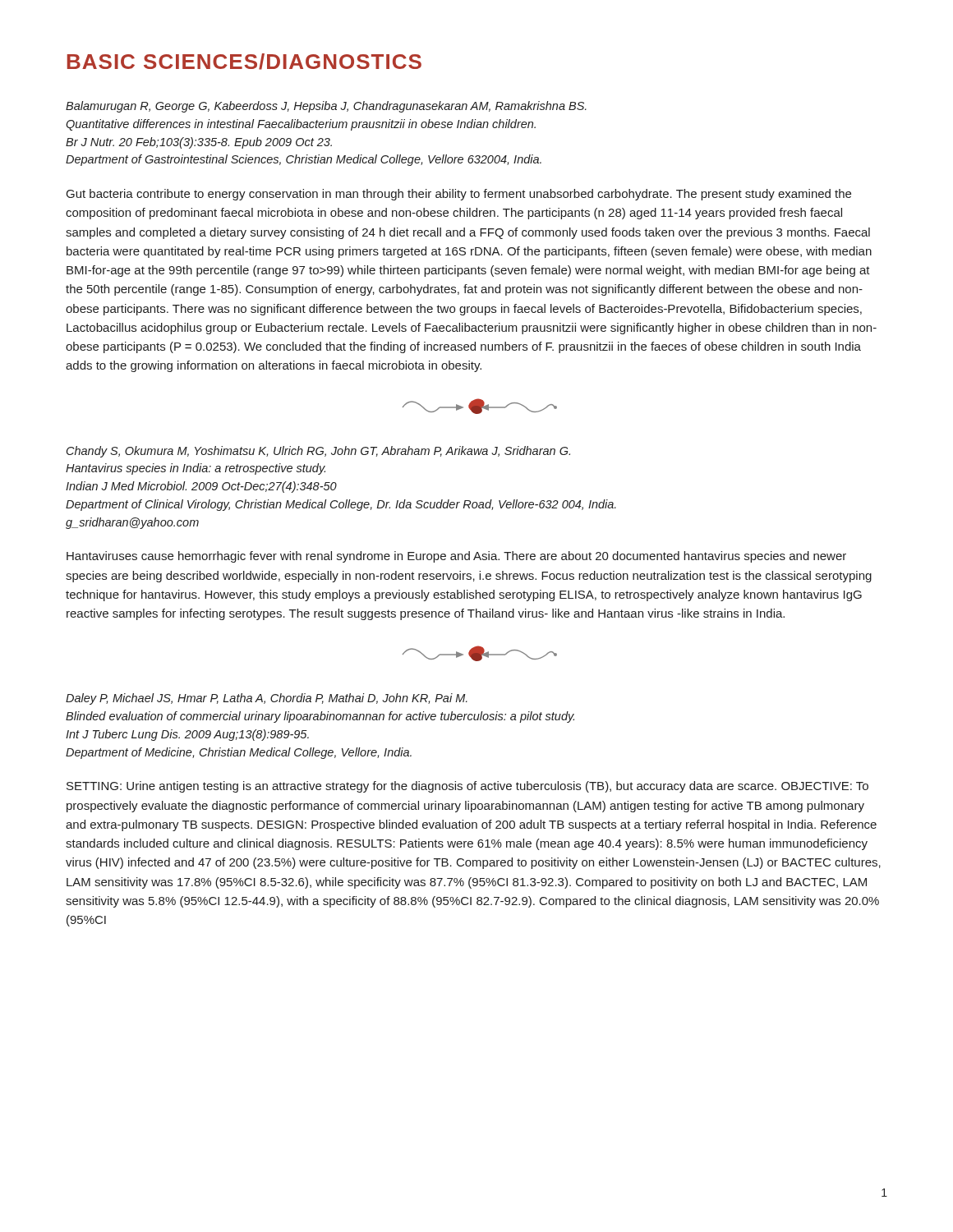
Task: Locate the text "BASIC SCIENCES/DIAGNOSTICS"
Action: coord(244,62)
